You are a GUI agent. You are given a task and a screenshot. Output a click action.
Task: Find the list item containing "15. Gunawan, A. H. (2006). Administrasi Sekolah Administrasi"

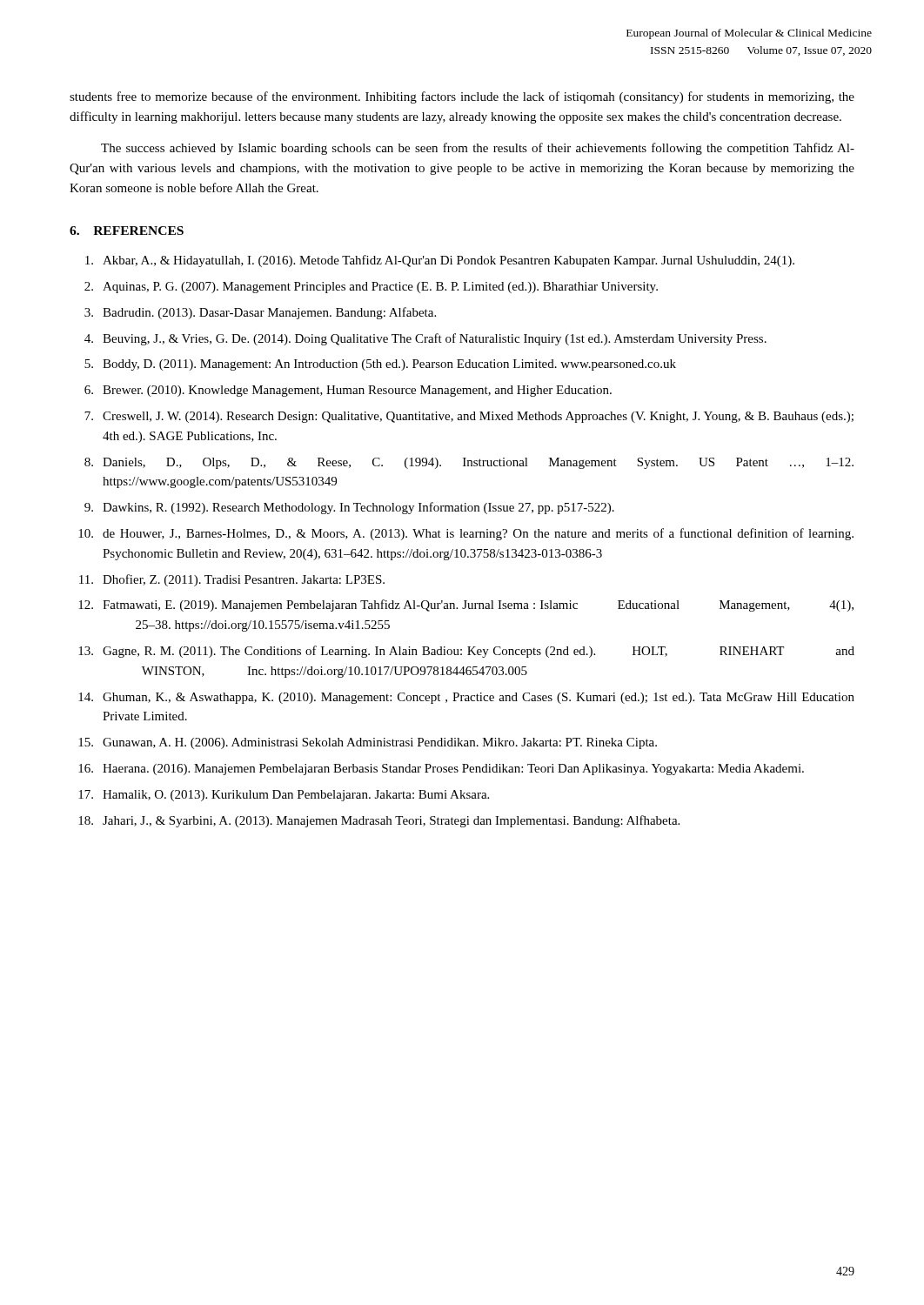462,743
